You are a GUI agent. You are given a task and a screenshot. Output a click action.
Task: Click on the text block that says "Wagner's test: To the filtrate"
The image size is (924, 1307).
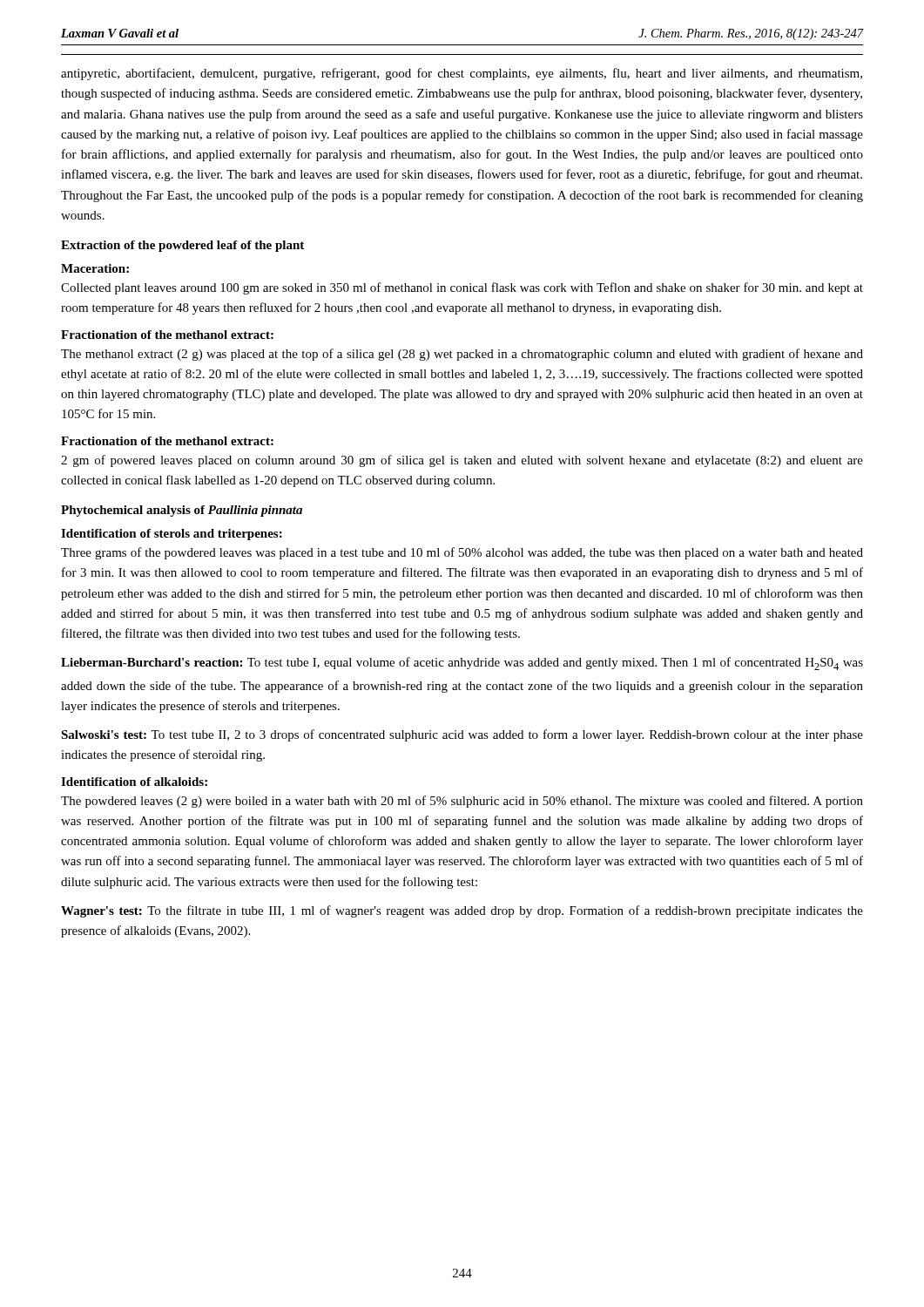(x=462, y=921)
